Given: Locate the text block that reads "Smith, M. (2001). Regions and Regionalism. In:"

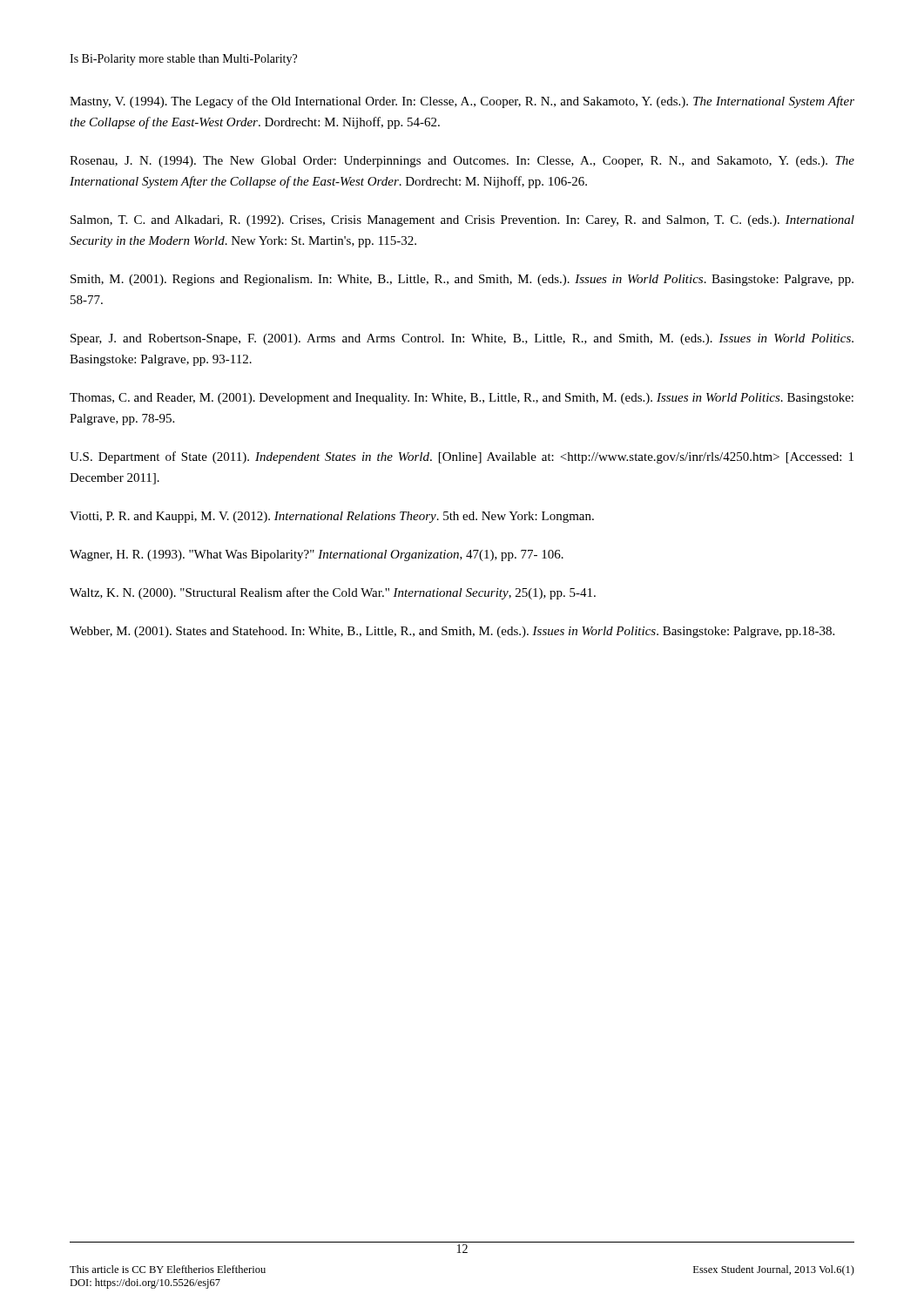Looking at the screenshot, I should point(462,289).
